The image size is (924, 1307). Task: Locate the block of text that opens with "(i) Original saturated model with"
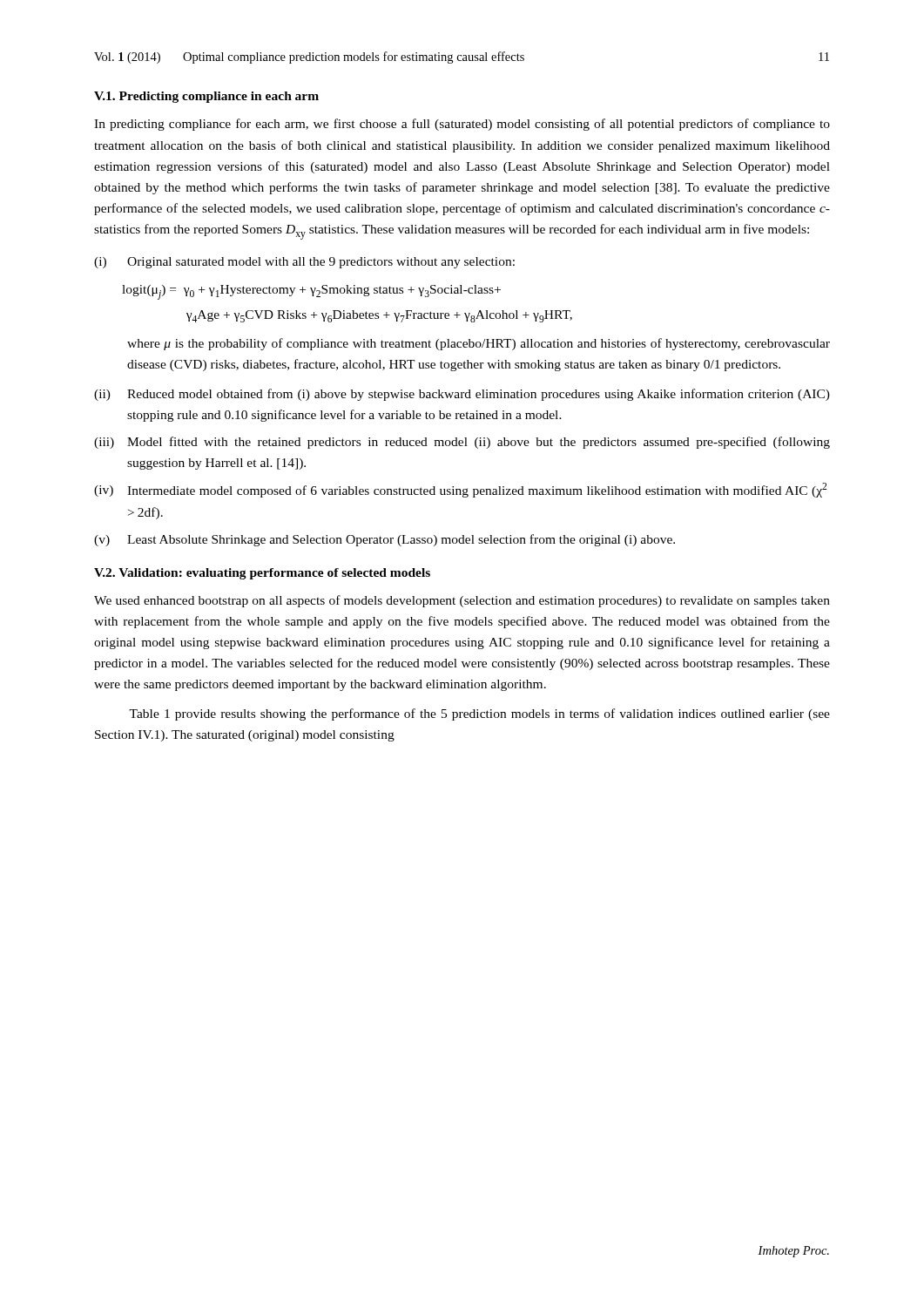tap(462, 261)
